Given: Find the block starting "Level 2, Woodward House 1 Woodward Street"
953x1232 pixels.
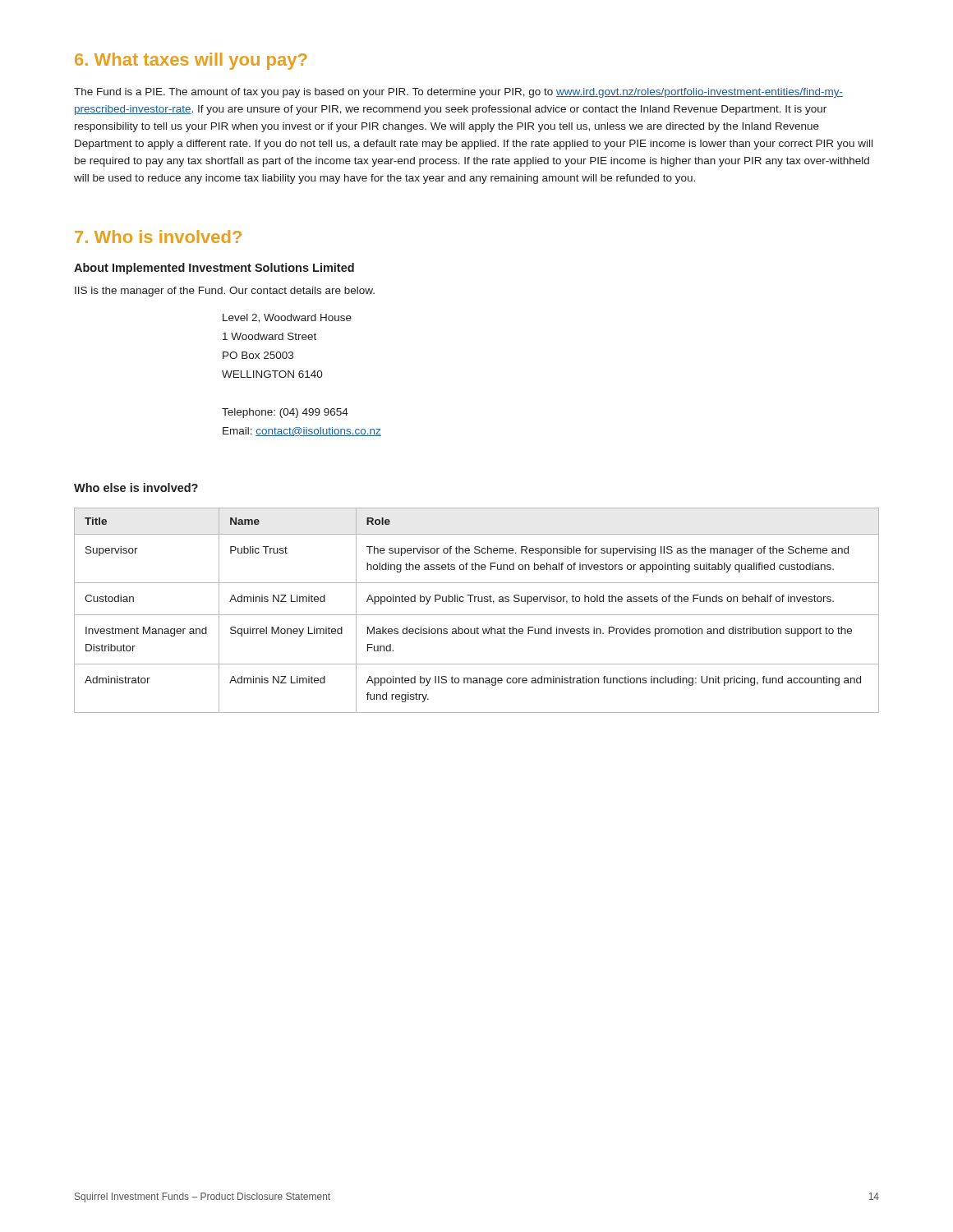Looking at the screenshot, I should 301,374.
